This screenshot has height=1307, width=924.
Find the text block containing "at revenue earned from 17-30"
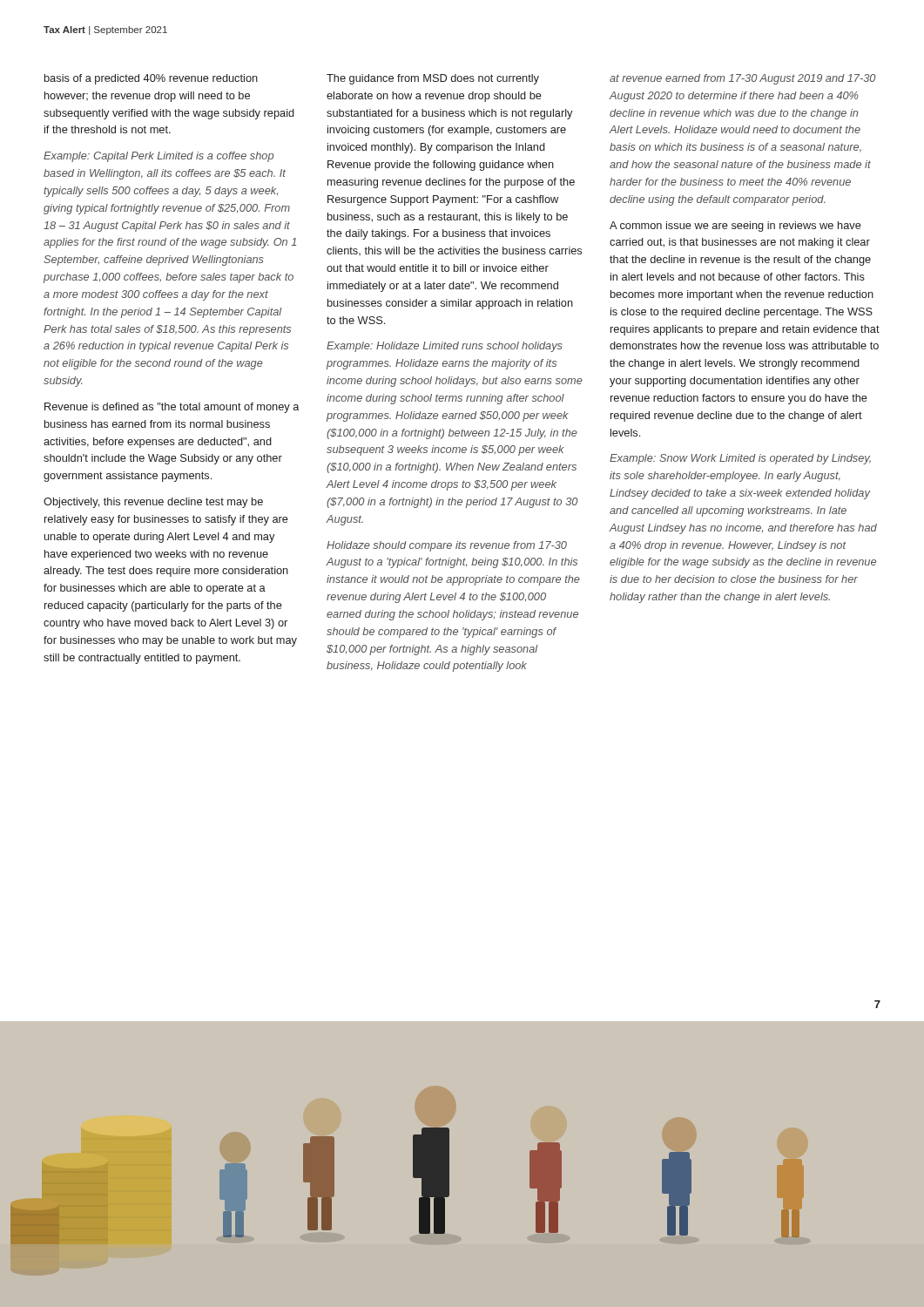click(743, 138)
